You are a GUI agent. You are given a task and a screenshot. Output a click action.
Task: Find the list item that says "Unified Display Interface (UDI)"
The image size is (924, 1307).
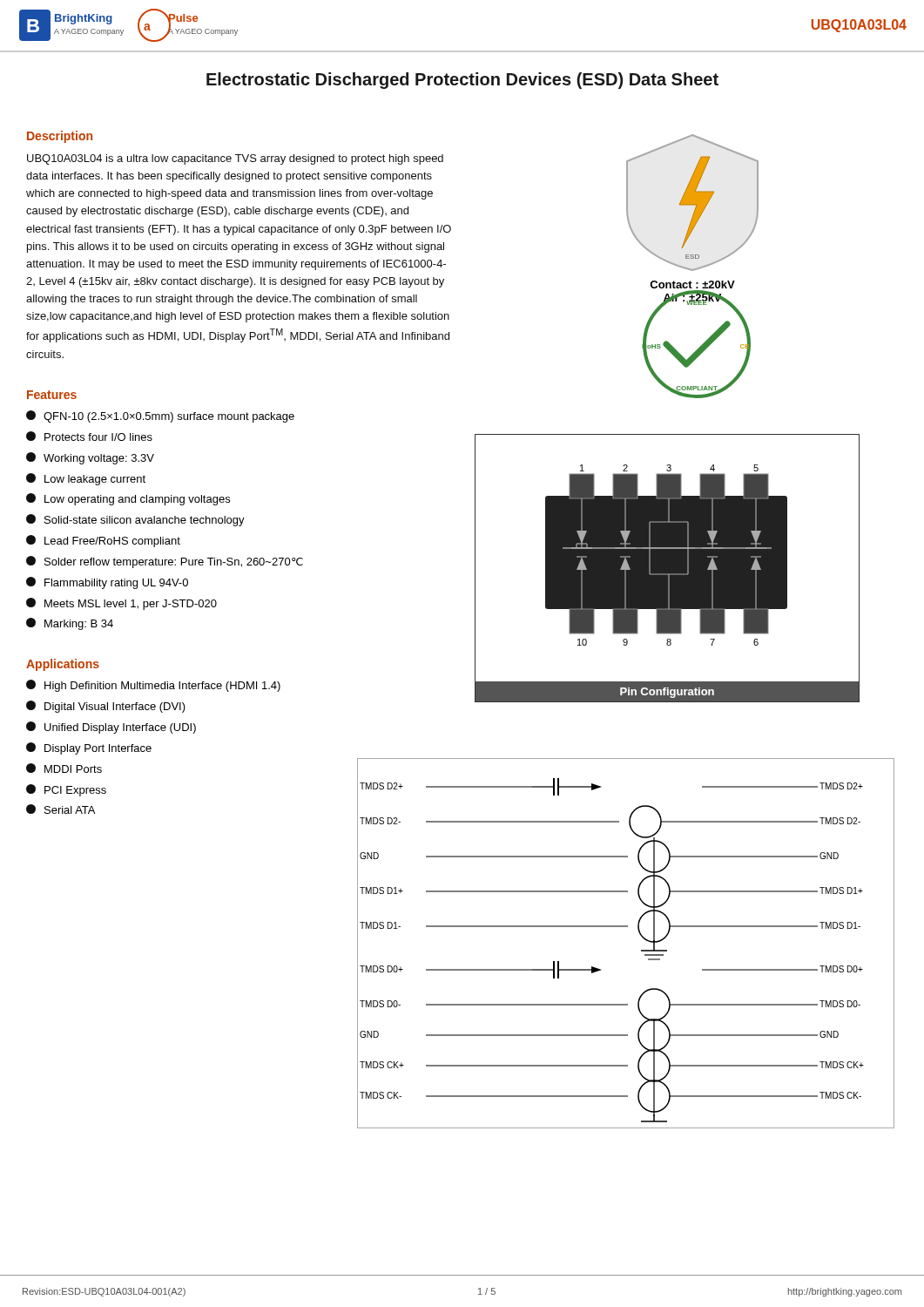[111, 727]
